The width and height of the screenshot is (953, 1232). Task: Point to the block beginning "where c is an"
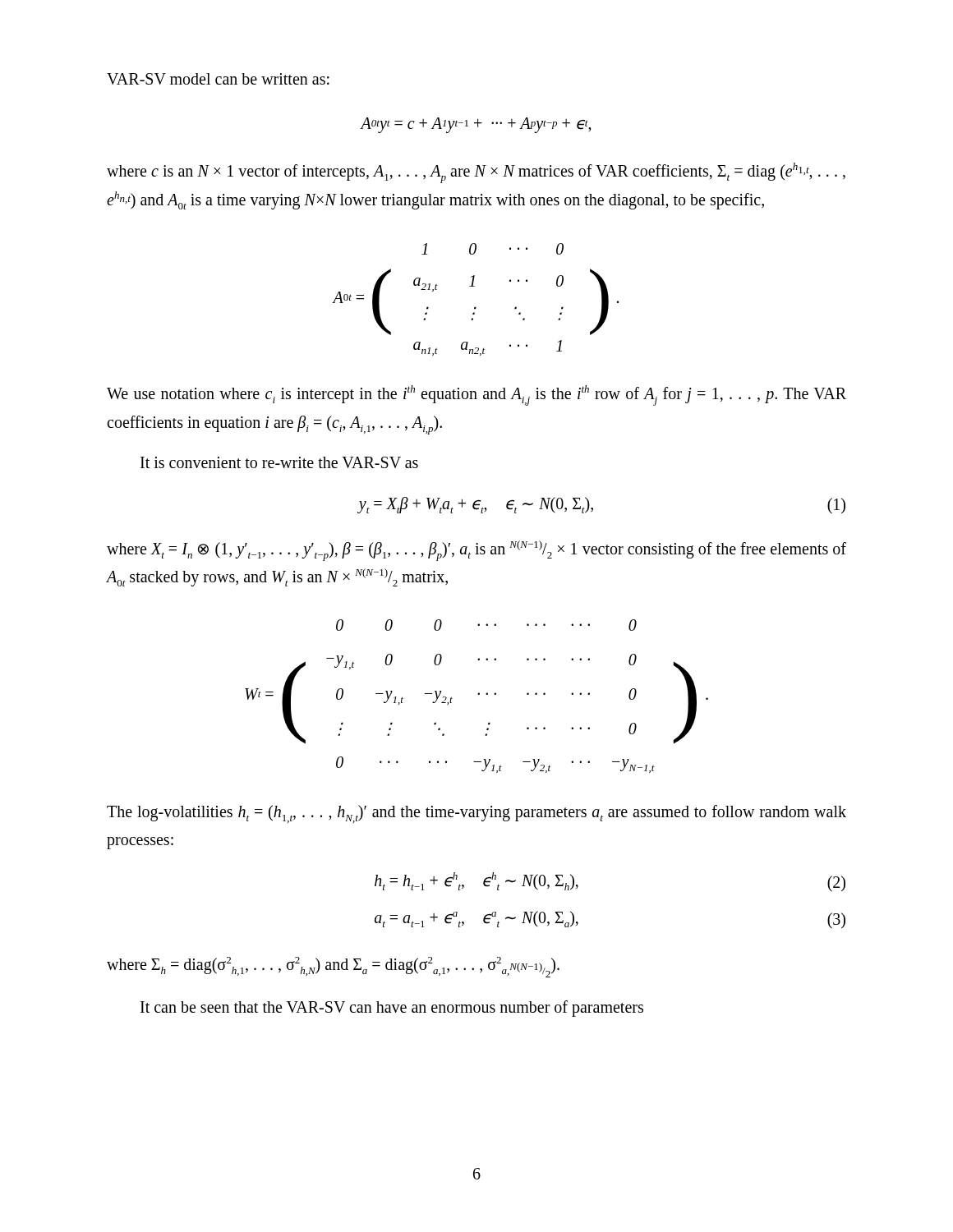coord(476,186)
